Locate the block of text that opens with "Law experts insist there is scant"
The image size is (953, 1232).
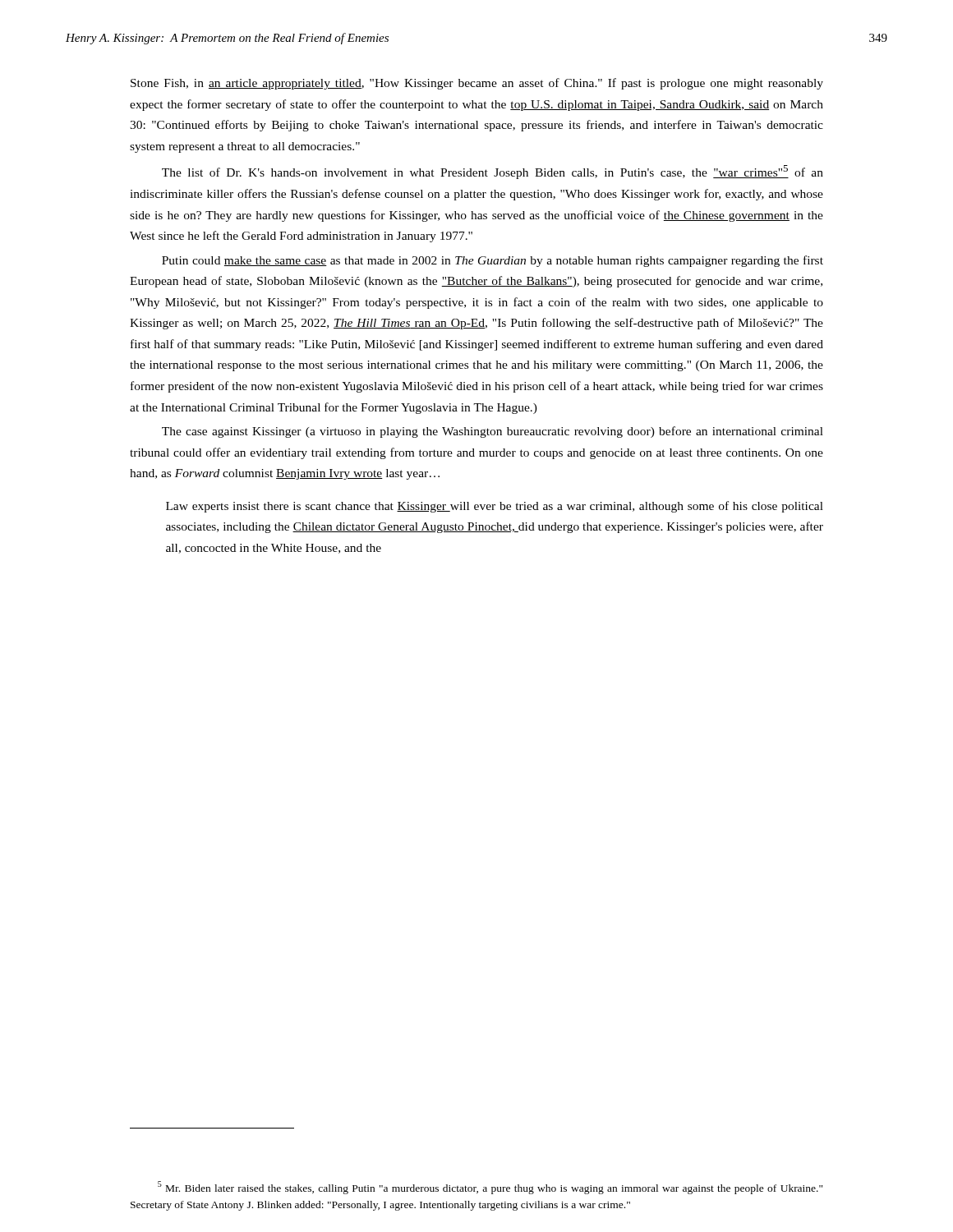tap(494, 527)
